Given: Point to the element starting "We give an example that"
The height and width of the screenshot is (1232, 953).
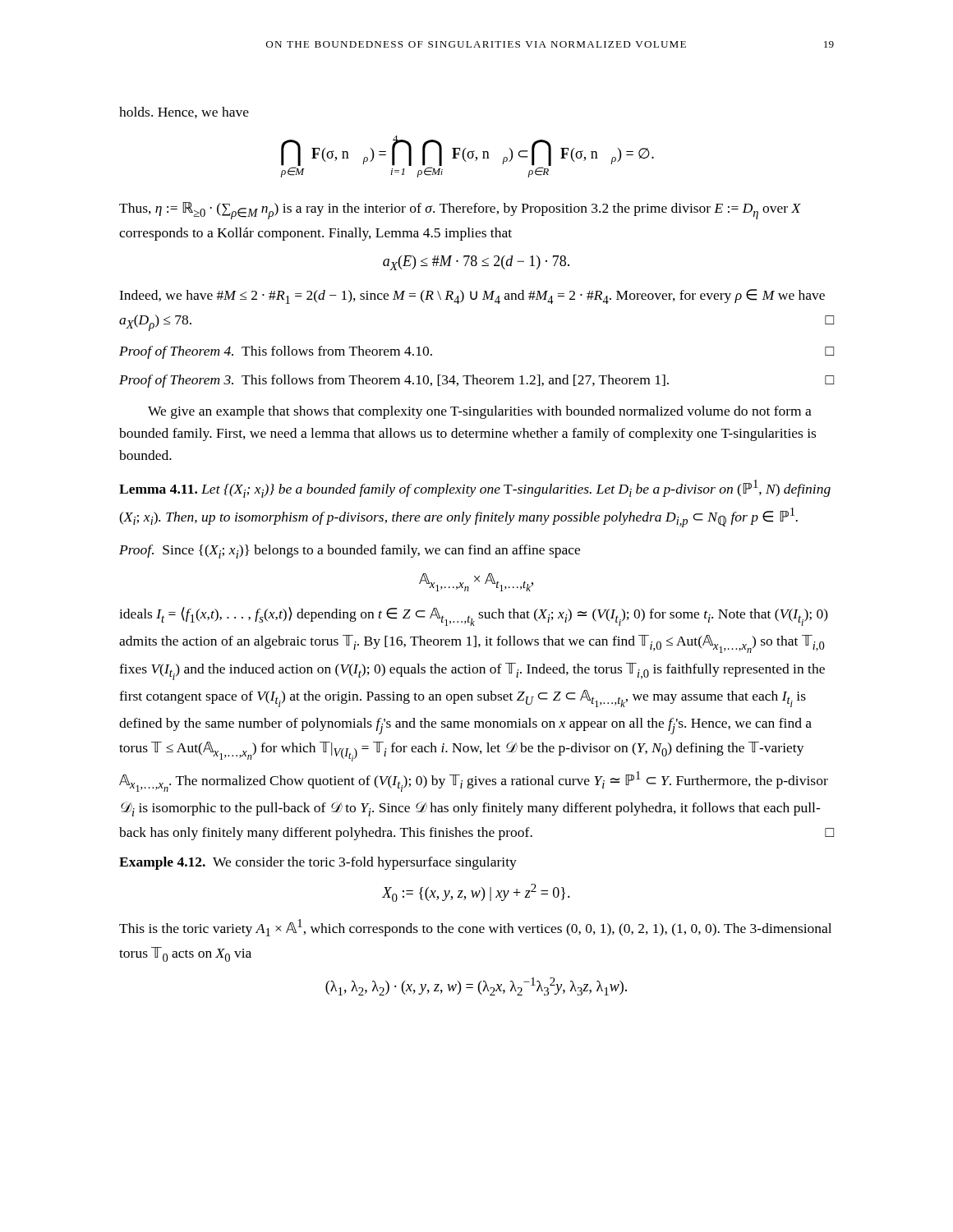Looking at the screenshot, I should pos(468,433).
